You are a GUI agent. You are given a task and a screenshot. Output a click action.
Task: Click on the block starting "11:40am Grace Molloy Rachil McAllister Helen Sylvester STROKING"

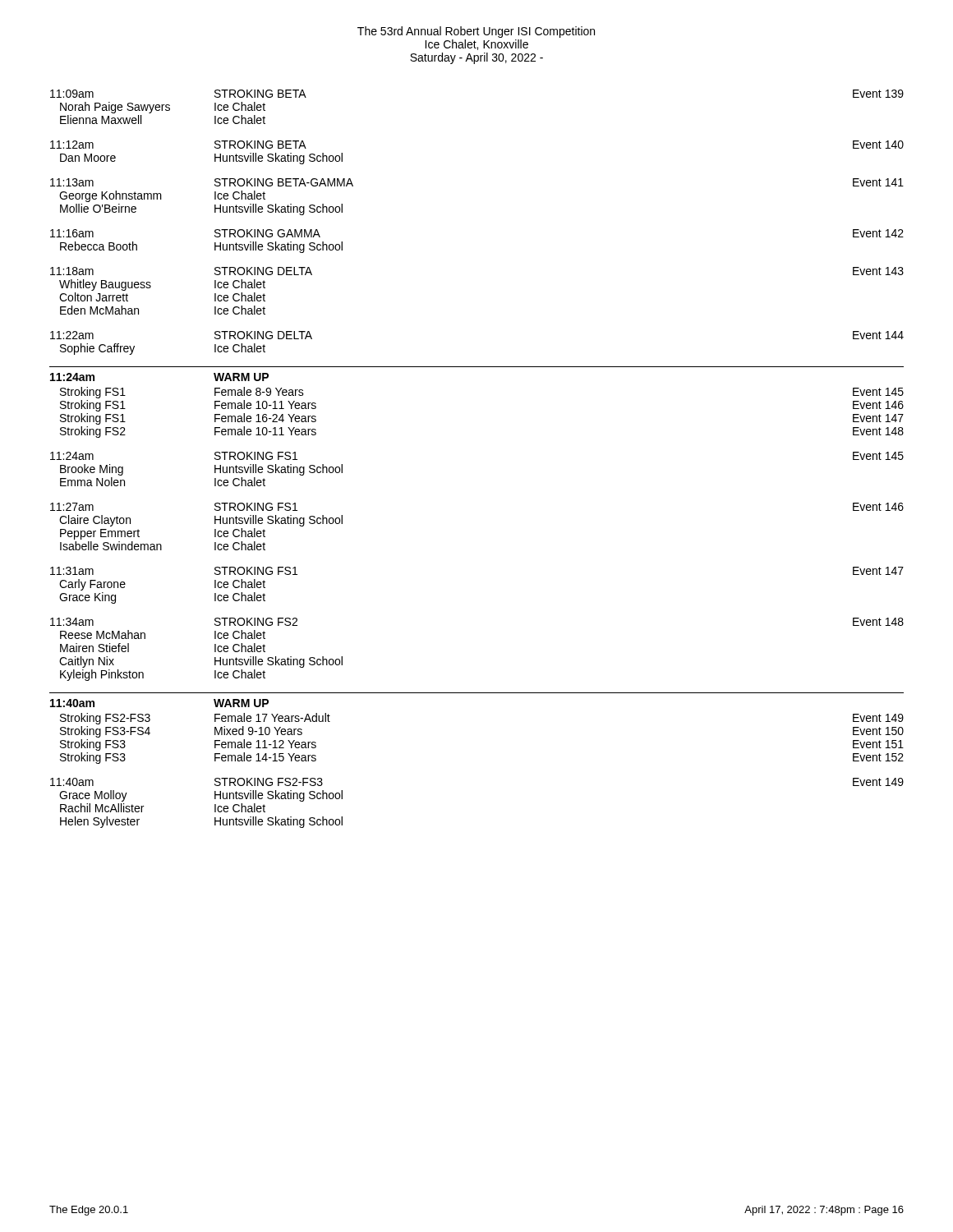[68, 781]
